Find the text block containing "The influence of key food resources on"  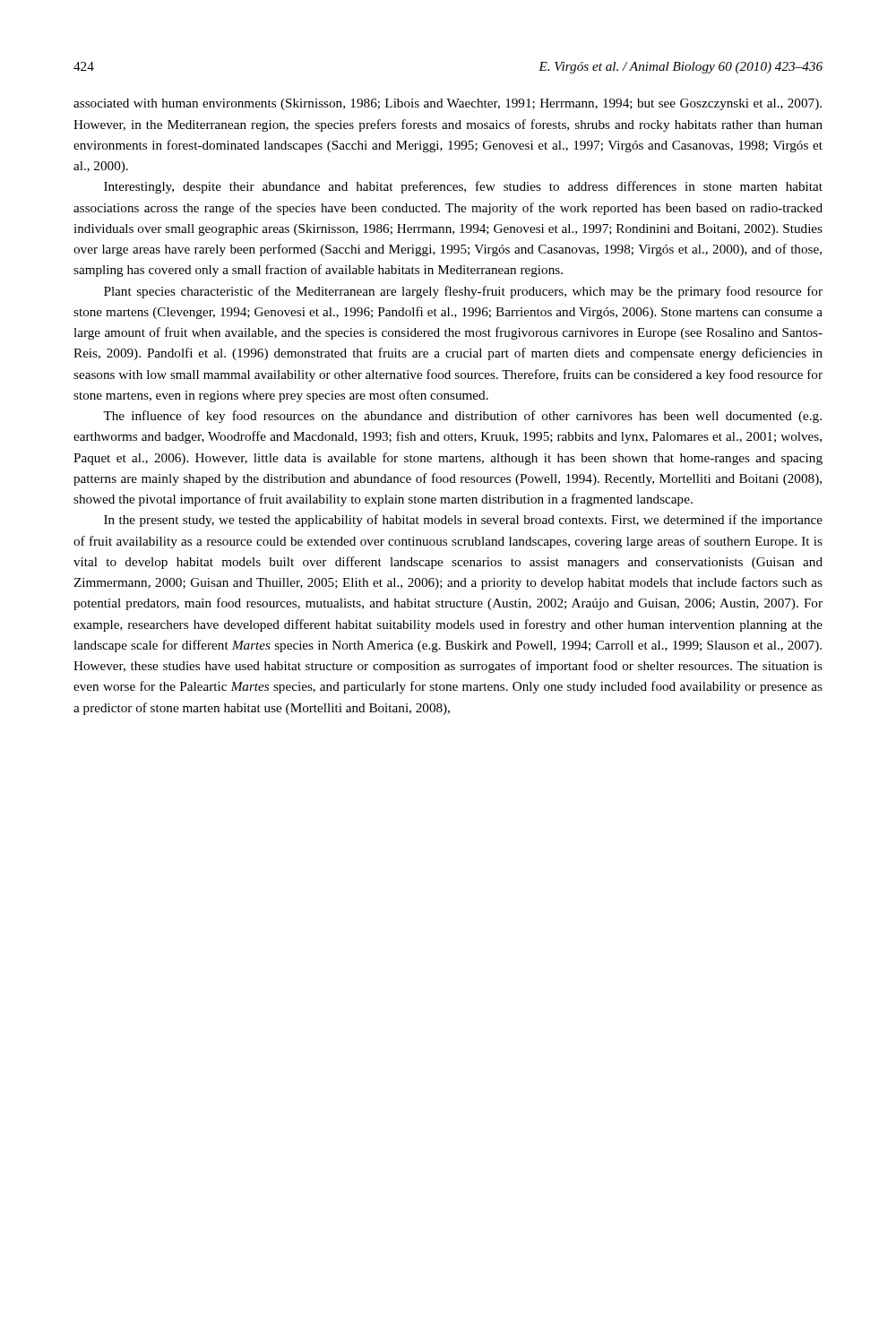point(448,457)
